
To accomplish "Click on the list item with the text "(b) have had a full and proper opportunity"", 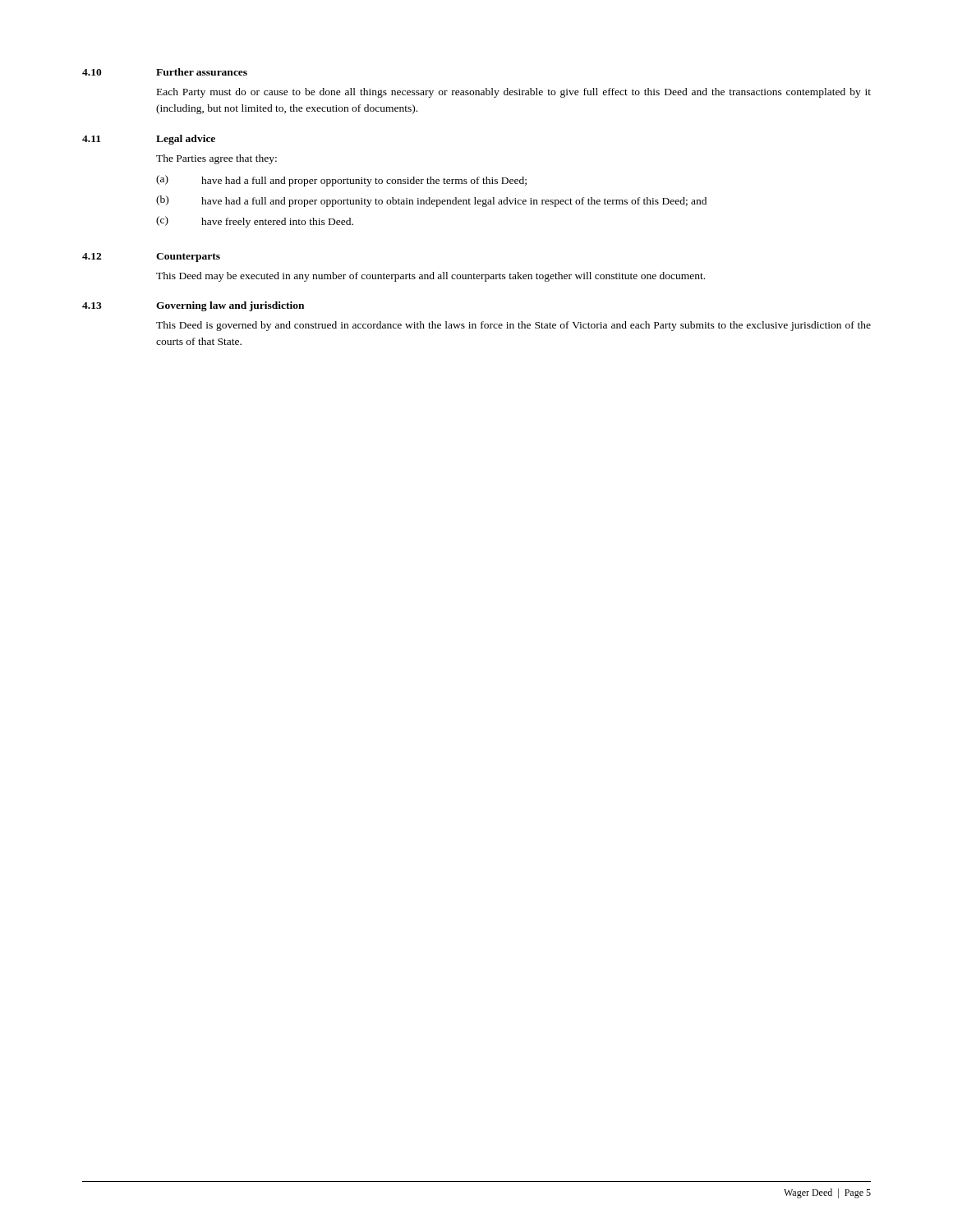I will coord(513,201).
